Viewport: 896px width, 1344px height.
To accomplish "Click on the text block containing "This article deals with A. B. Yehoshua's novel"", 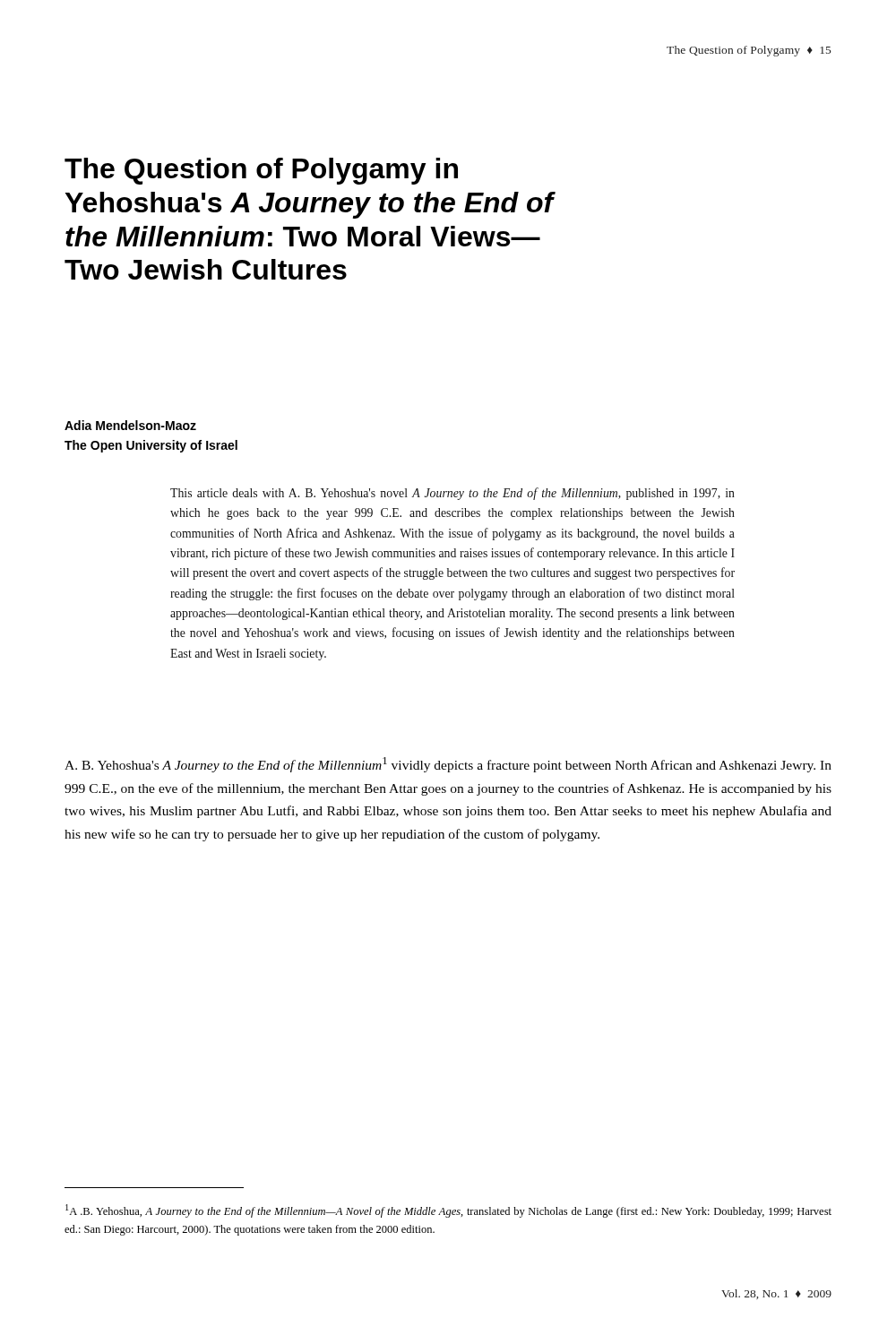I will pos(452,574).
